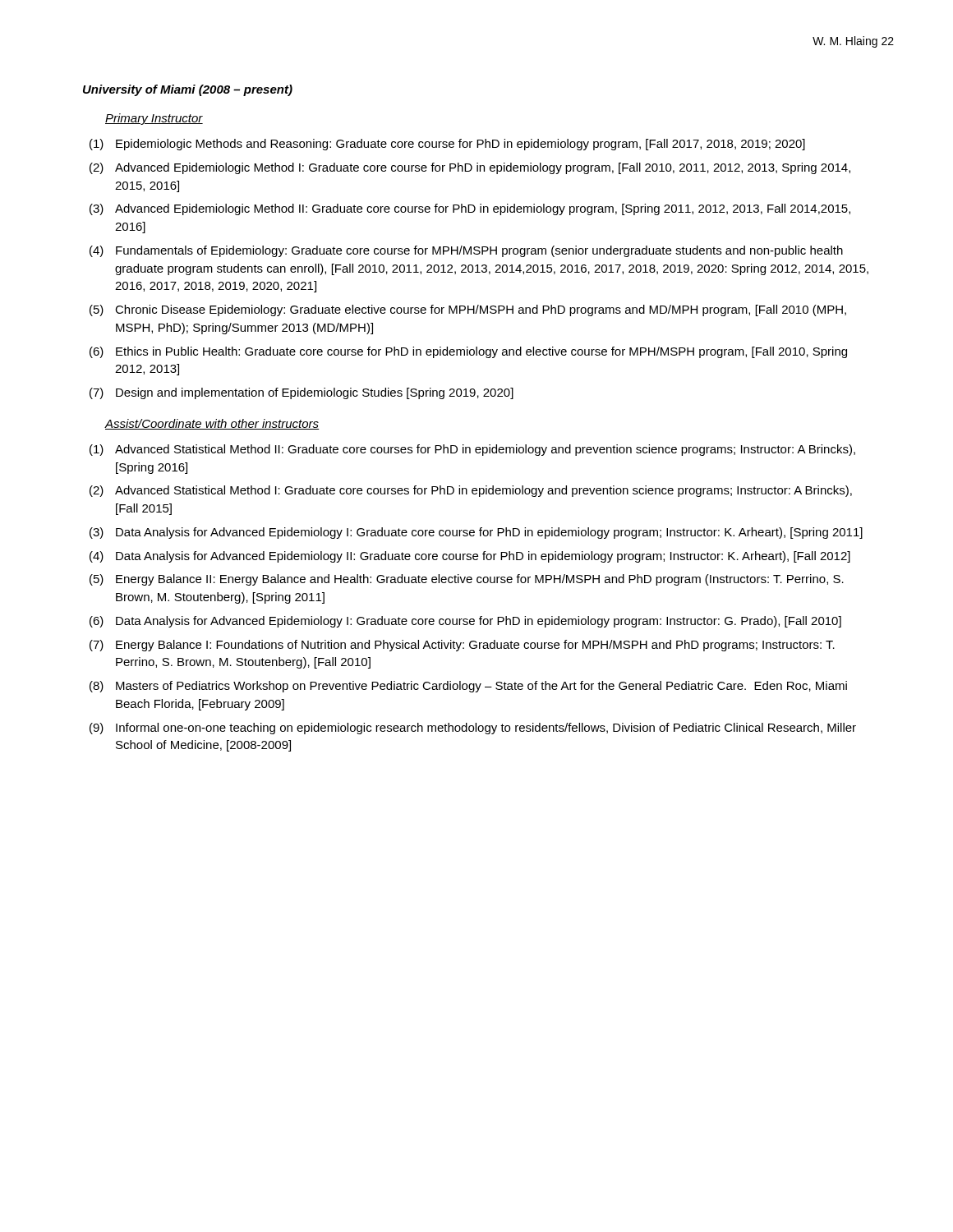Where is the passage that starts "(6) Data Analysis for Advanced Epidemiology I:"?
Image resolution: width=953 pixels, height=1232 pixels.
click(x=484, y=621)
